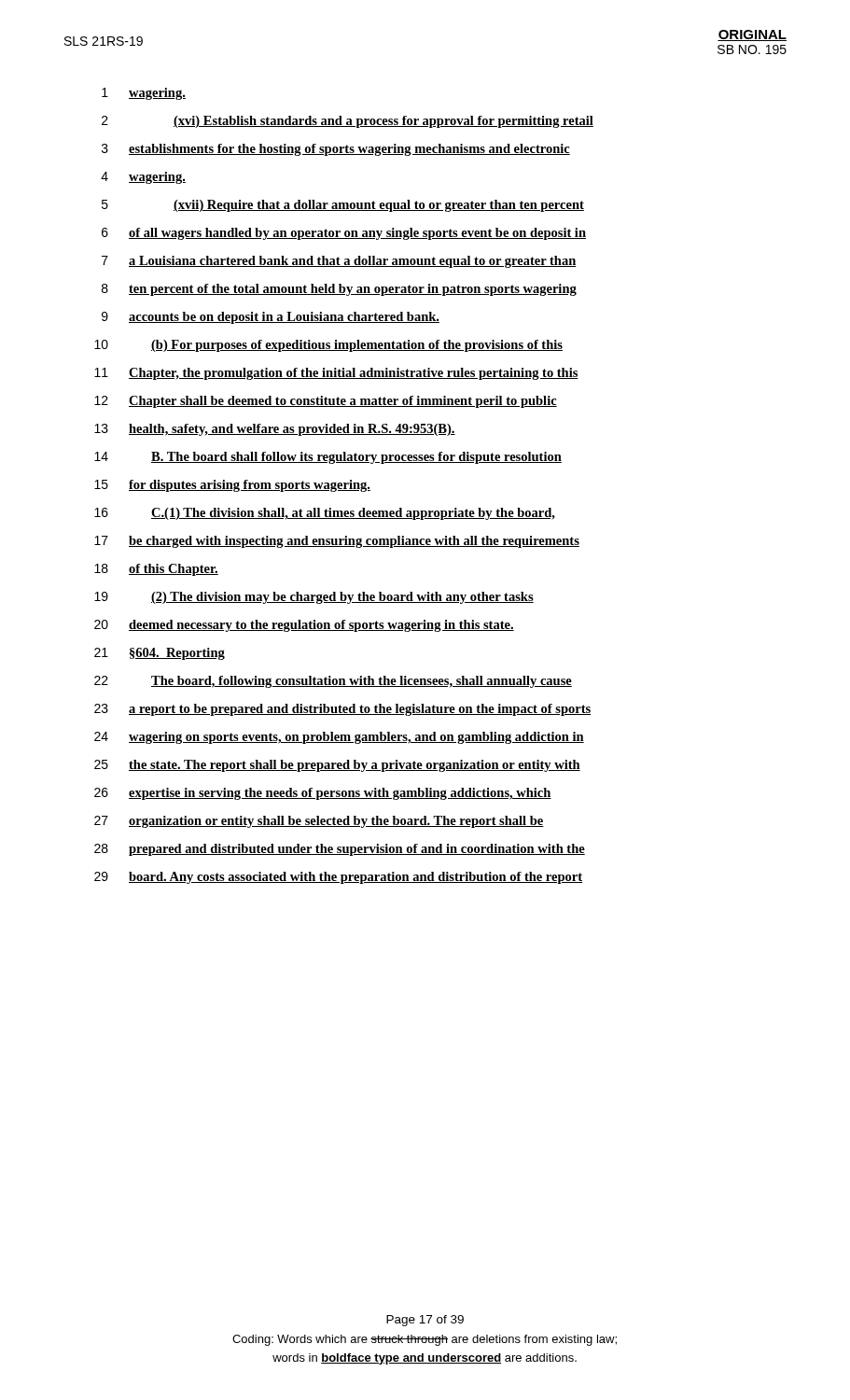This screenshot has width=850, height=1400.
Task: Locate the block of text that opens with "14 B. The board shall follow its regulatory"
Action: [x=425, y=460]
